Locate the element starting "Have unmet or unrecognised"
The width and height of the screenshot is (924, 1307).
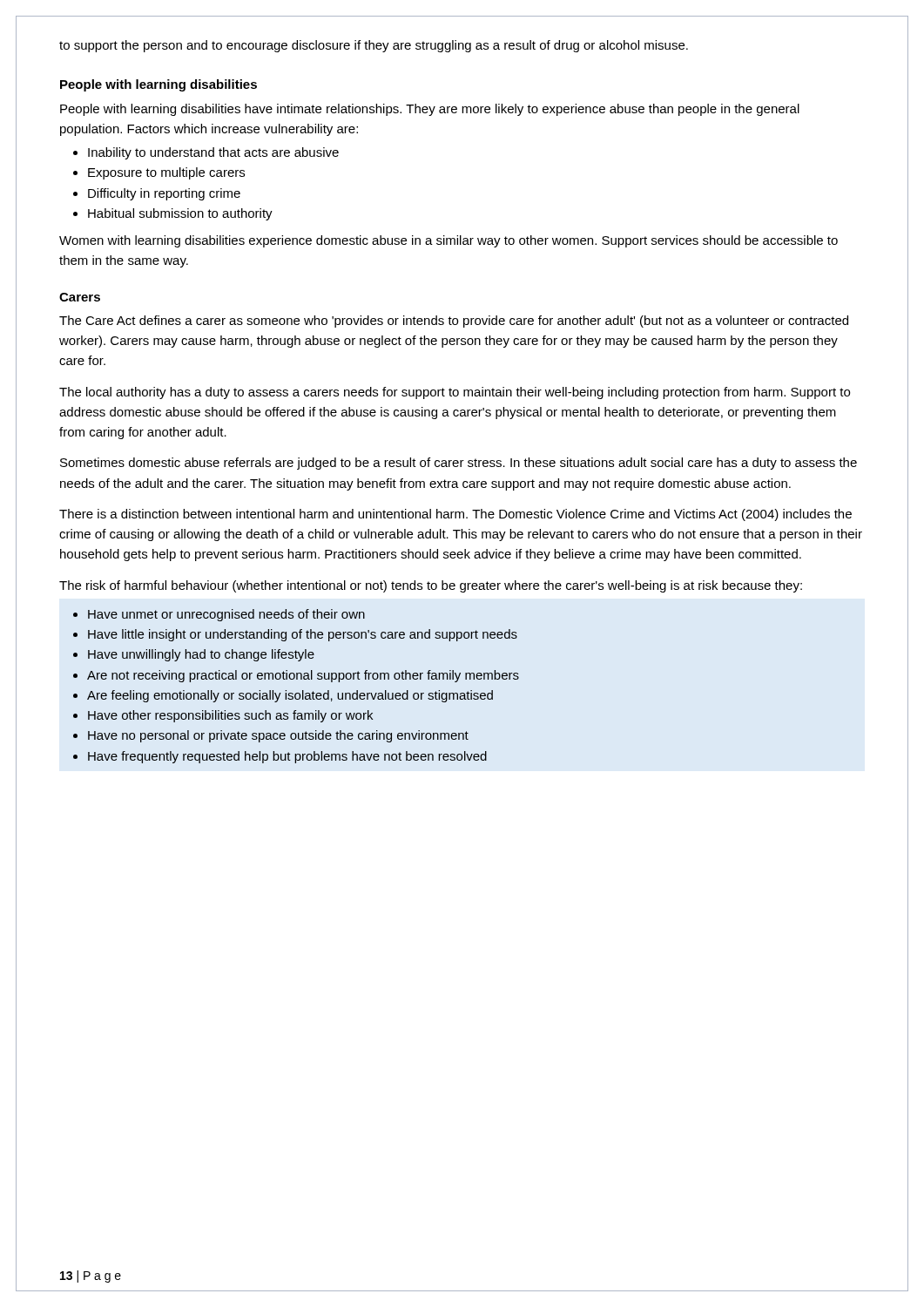(226, 614)
